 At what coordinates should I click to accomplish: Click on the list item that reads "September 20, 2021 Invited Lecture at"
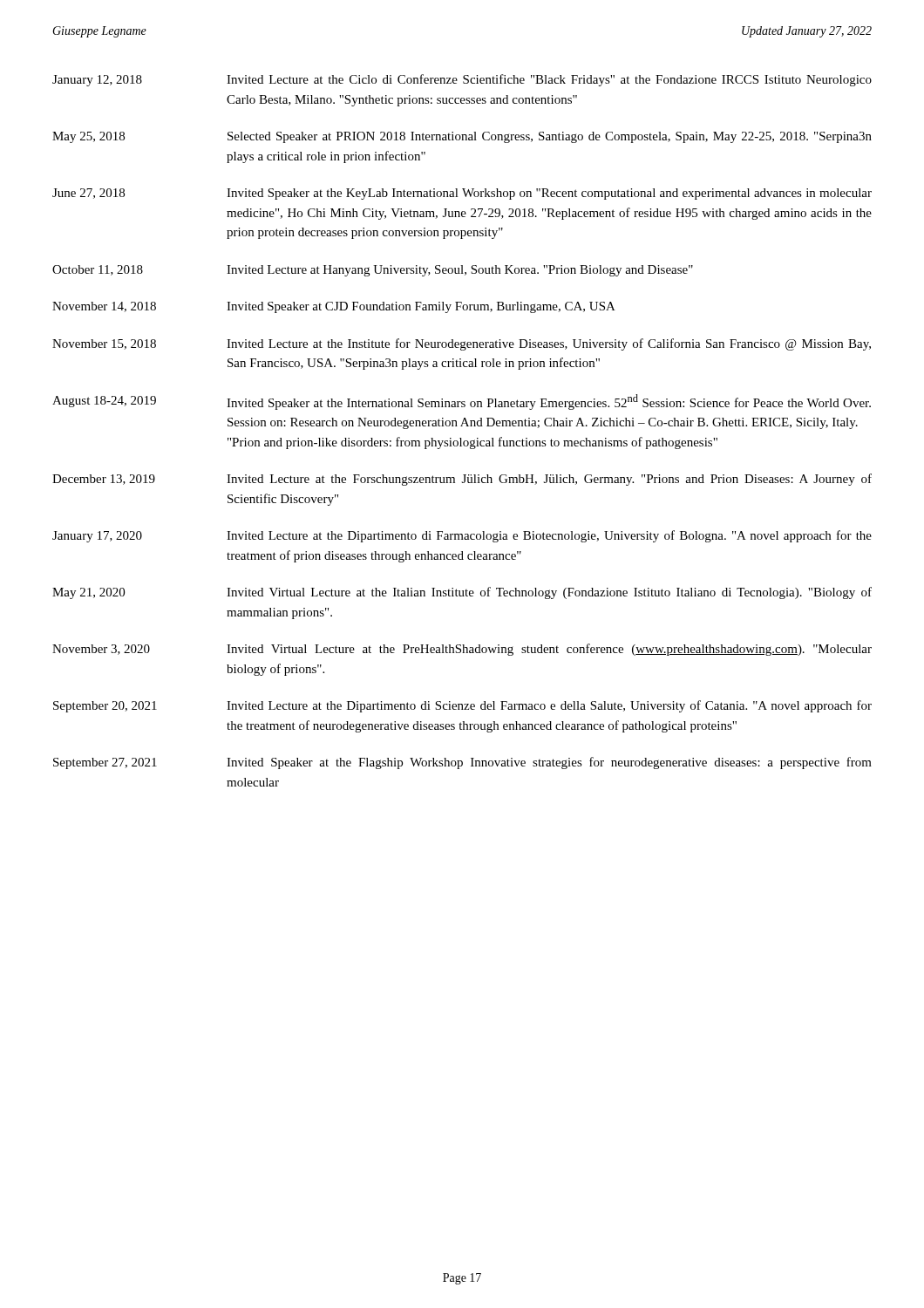pyautogui.click(x=462, y=715)
